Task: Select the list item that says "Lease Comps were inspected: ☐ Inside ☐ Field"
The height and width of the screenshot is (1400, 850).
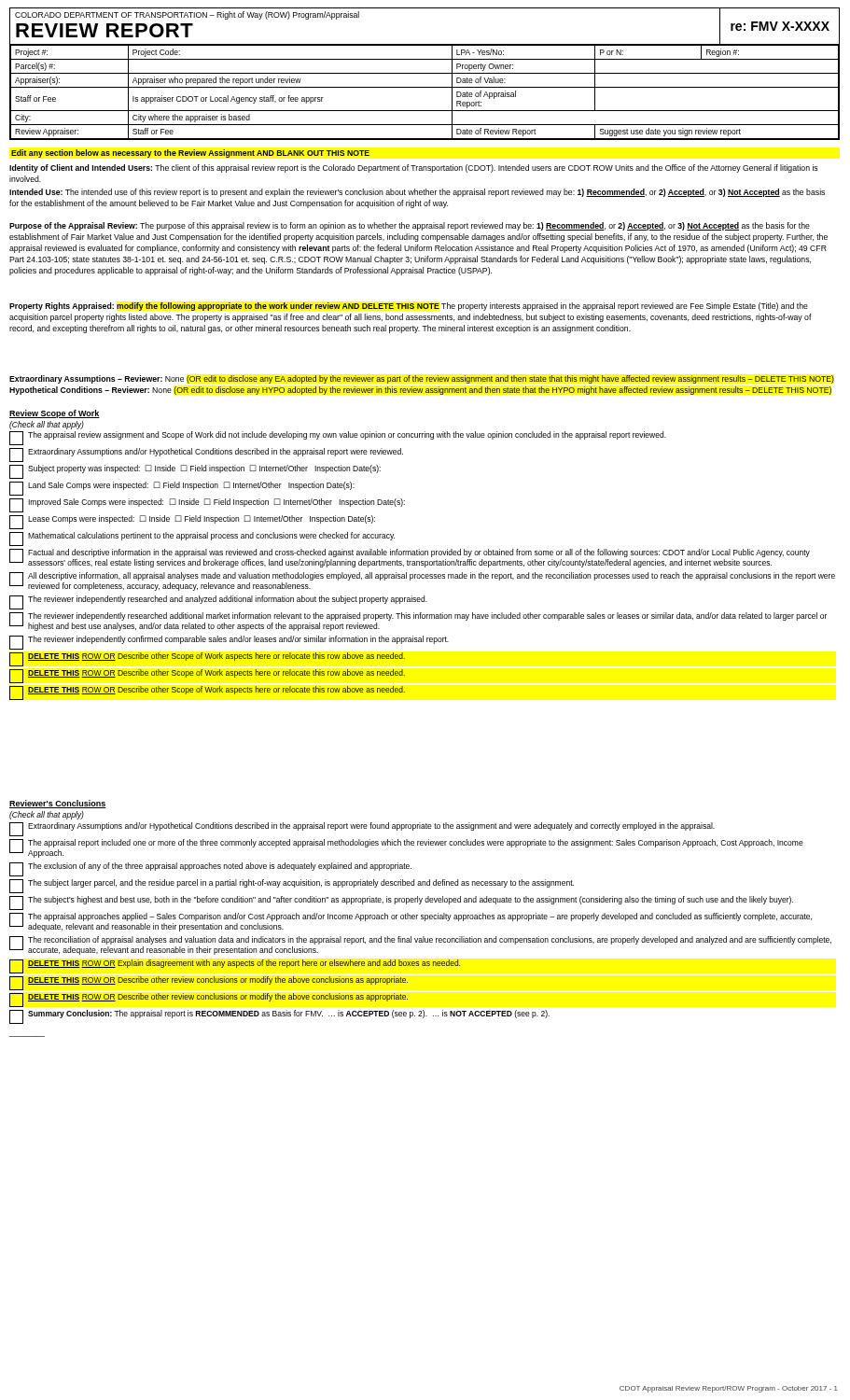Action: (x=192, y=522)
